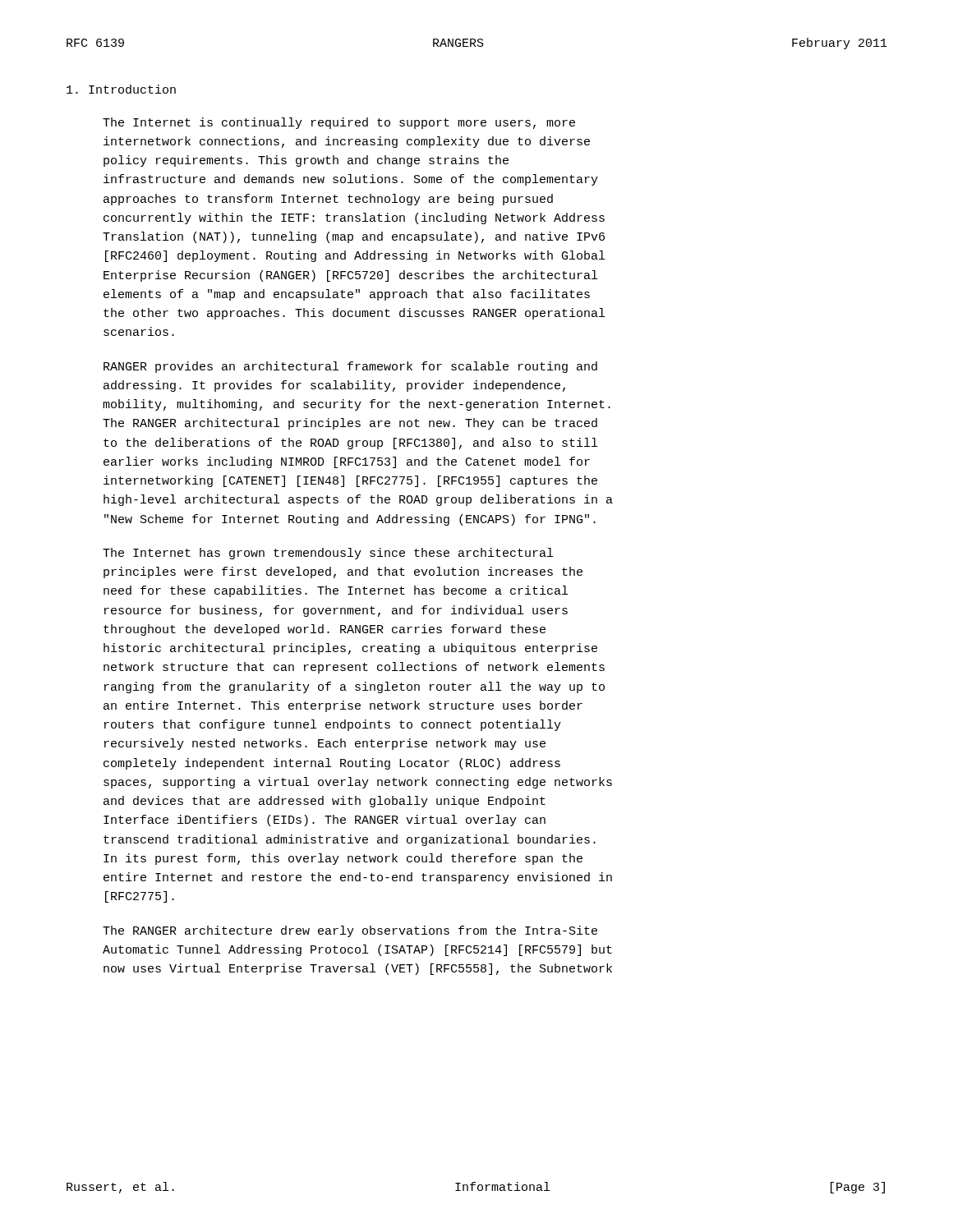Click on the text block containing "The RANGER architecture drew"
Image resolution: width=953 pixels, height=1232 pixels.
coord(476,951)
